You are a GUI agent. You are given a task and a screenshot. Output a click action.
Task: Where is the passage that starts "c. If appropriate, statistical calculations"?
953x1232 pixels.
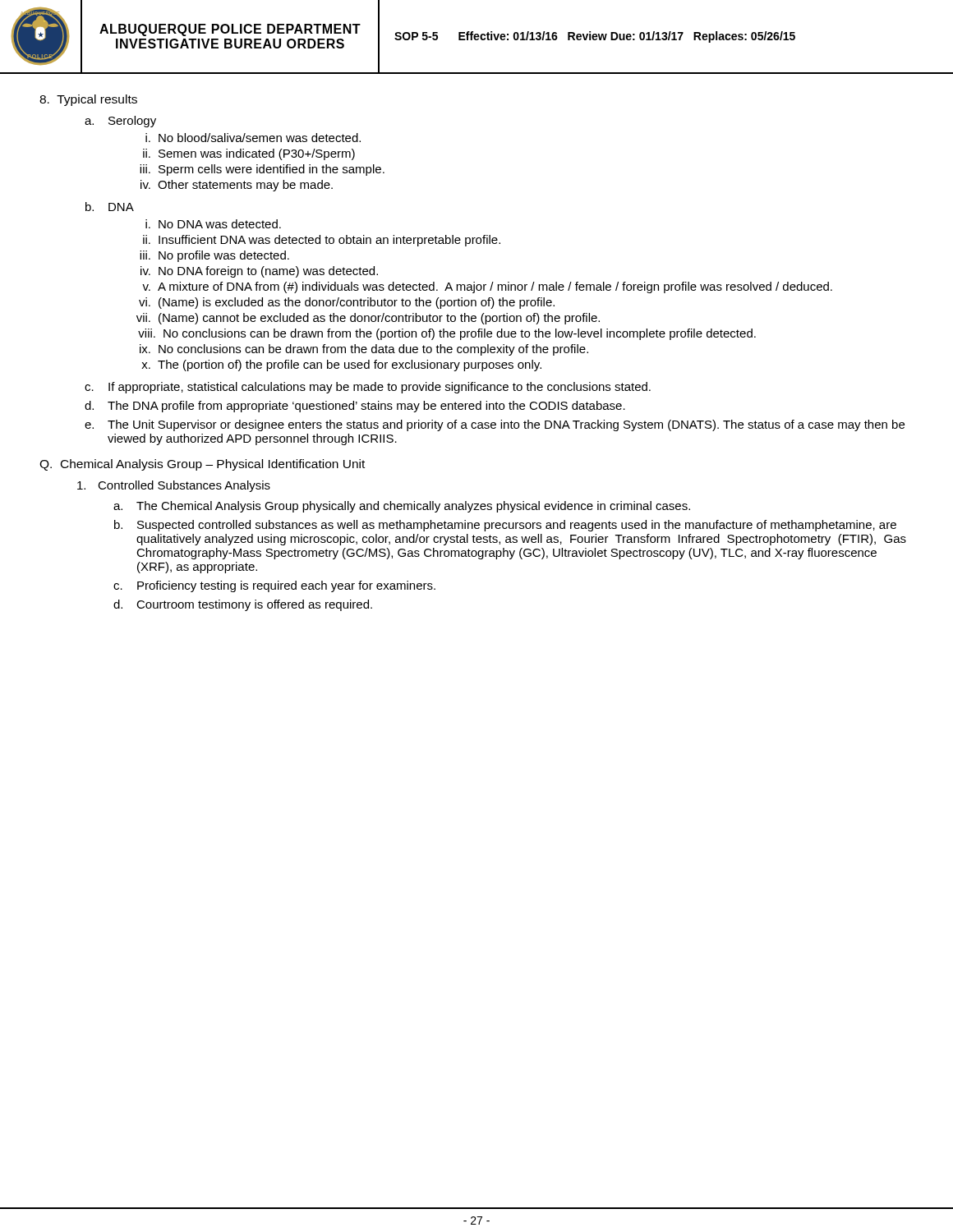(x=499, y=386)
